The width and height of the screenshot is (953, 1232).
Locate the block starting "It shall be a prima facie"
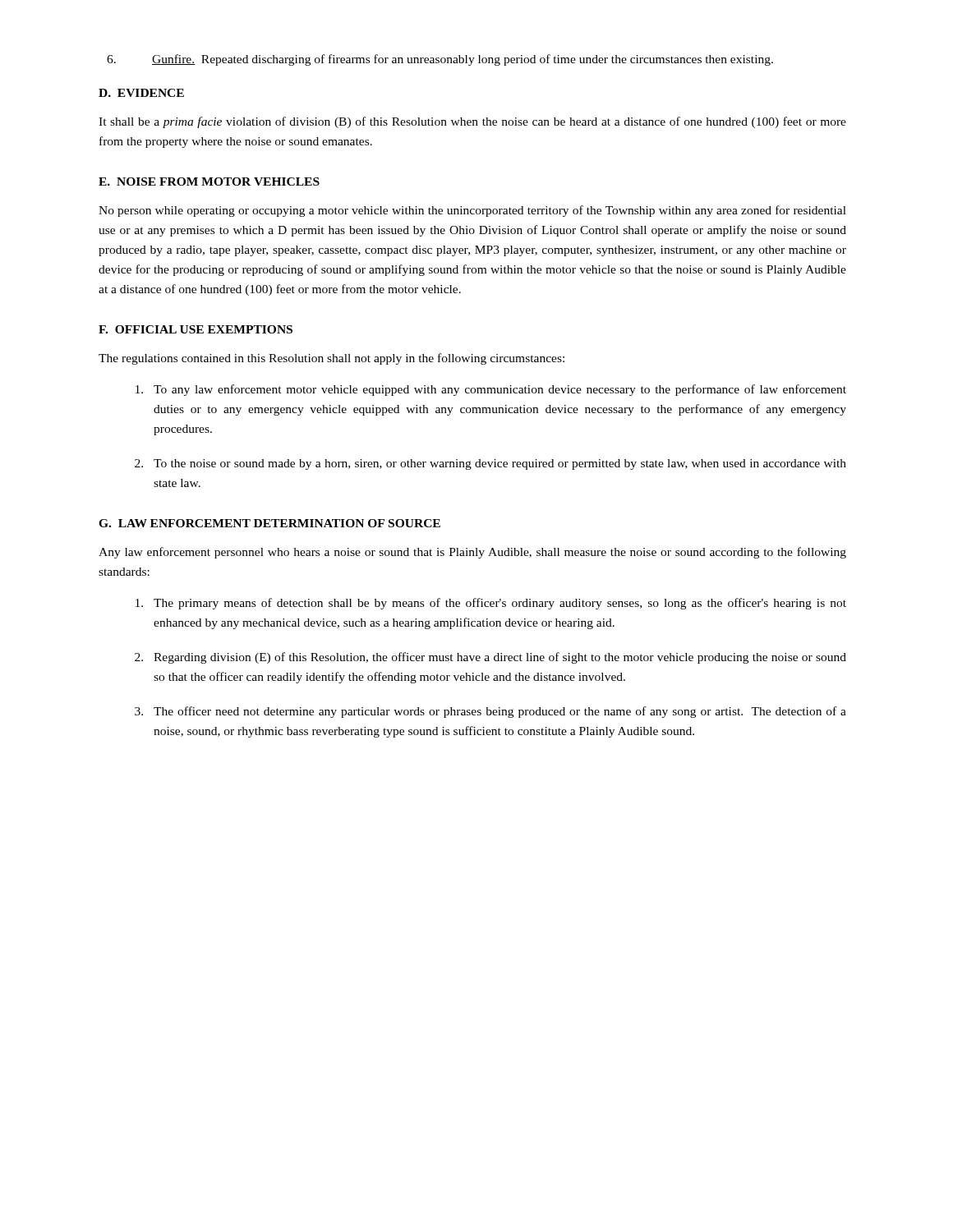click(472, 131)
